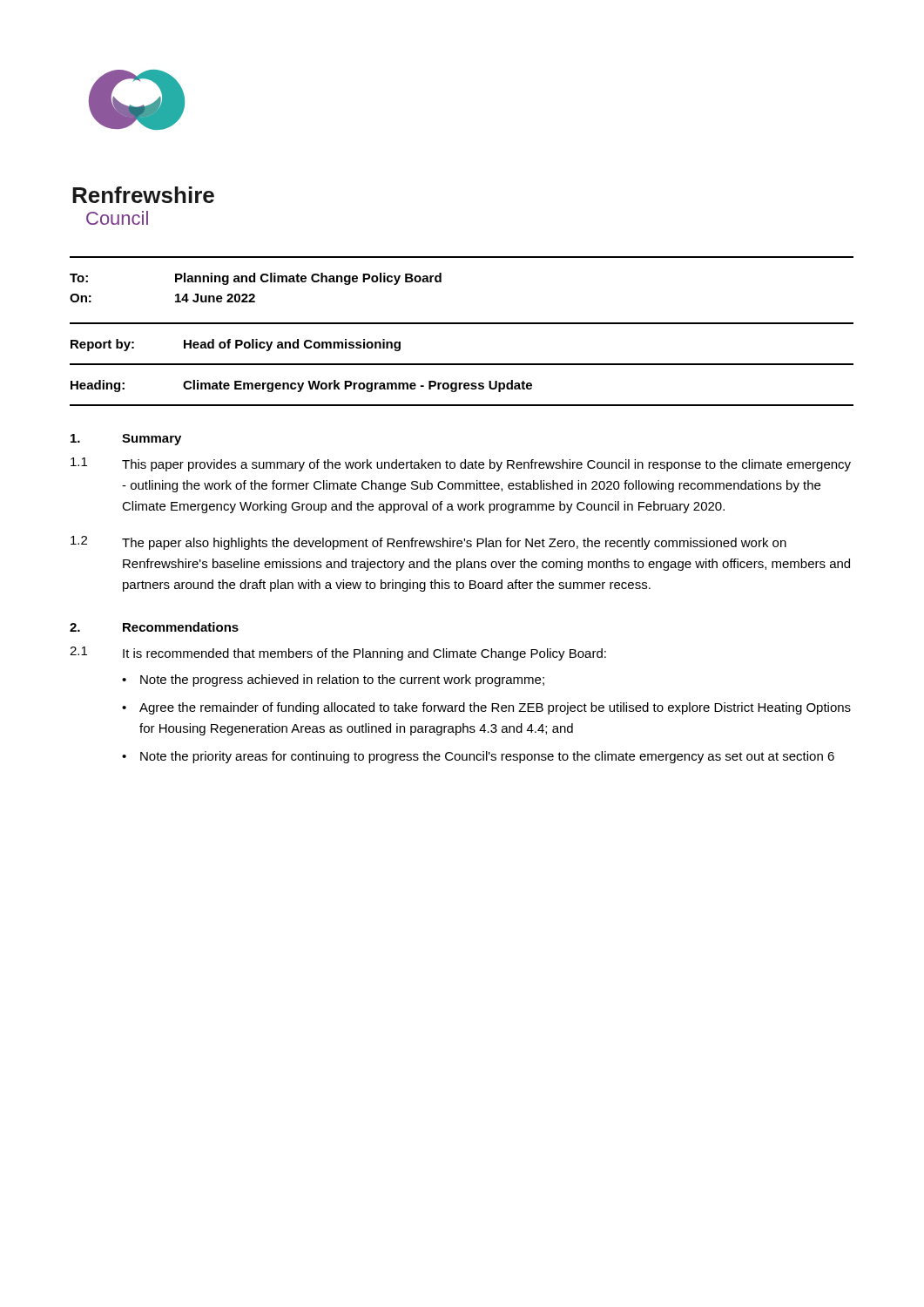Find the text block starting "1 It is"
924x1307 pixels.
coord(462,654)
